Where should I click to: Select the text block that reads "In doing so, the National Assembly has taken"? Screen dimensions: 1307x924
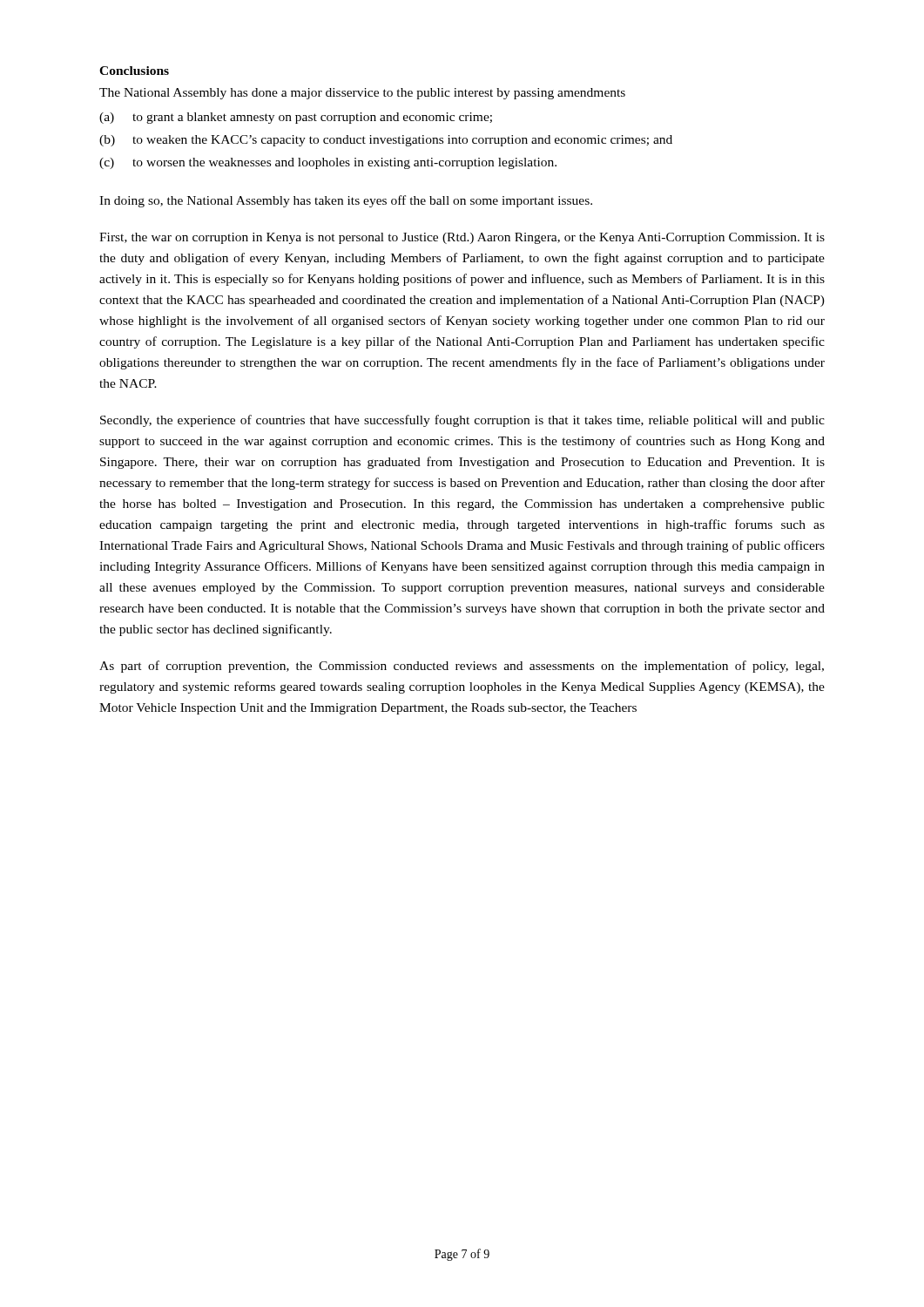point(346,200)
